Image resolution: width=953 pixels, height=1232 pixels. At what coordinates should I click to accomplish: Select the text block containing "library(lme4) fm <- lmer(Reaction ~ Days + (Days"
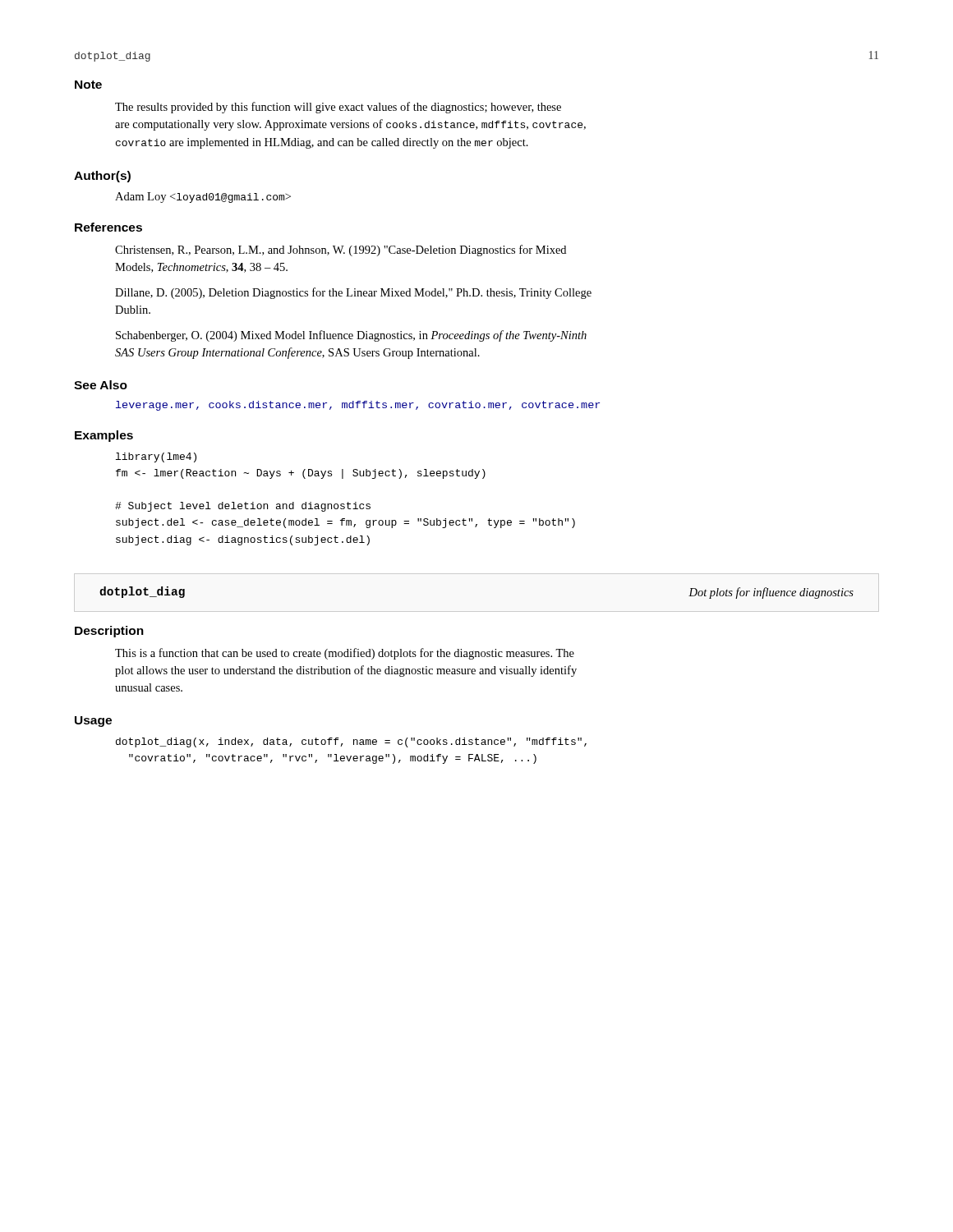tap(346, 498)
